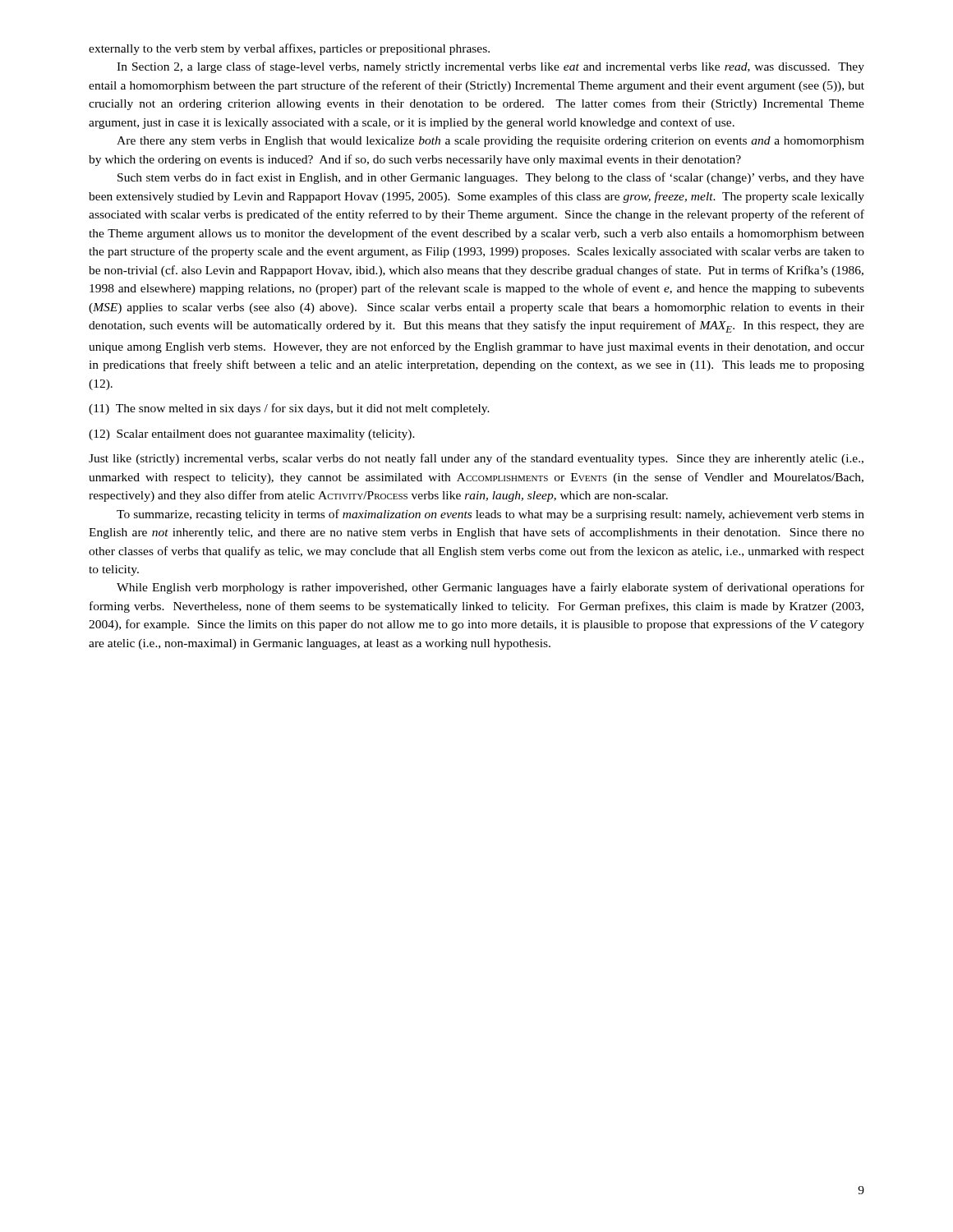The image size is (953, 1232).
Task: Point to the block beginning "In Section 2, a large class of"
Action: pyautogui.click(x=476, y=95)
